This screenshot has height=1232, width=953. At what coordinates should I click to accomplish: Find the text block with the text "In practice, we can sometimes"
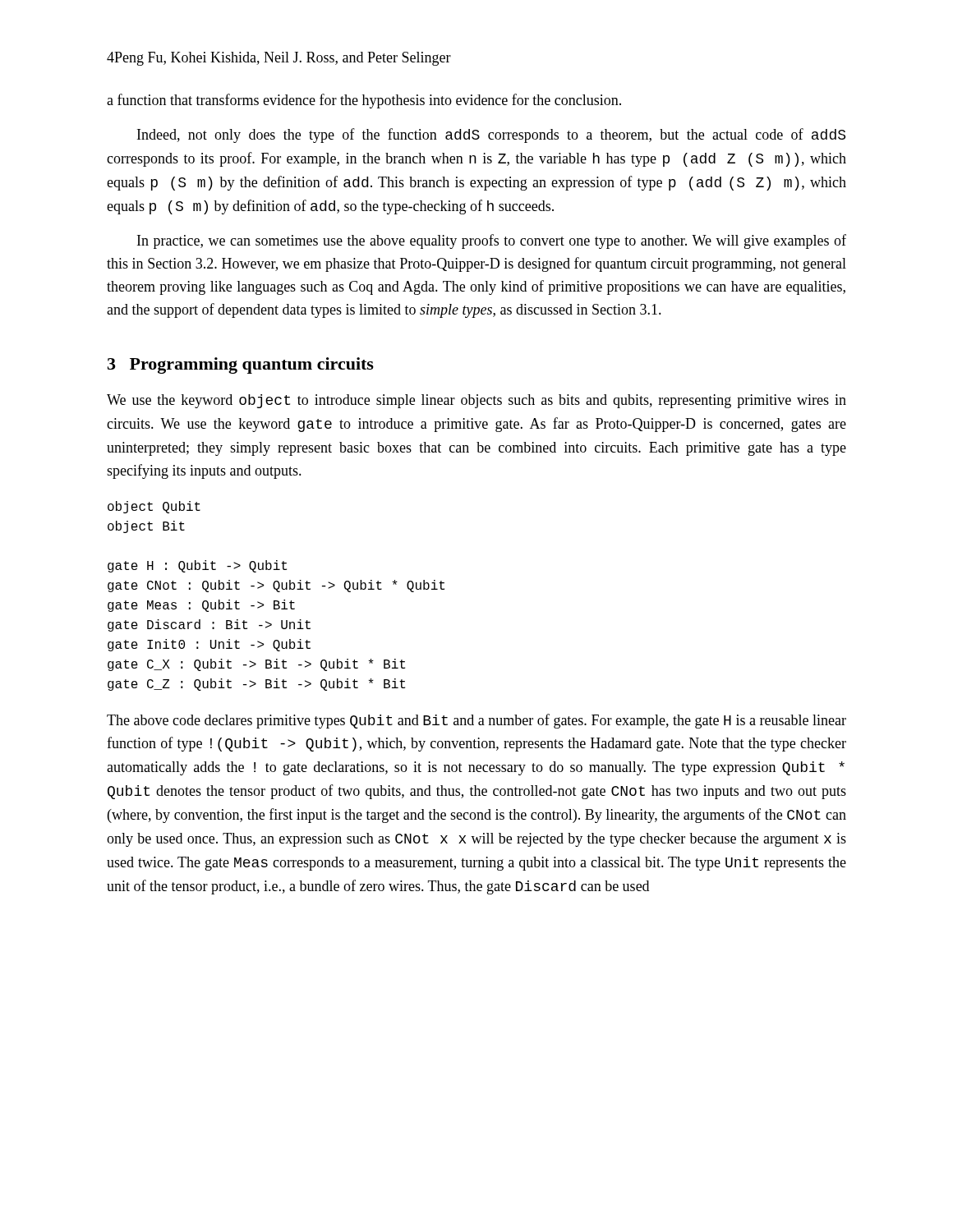coord(476,276)
